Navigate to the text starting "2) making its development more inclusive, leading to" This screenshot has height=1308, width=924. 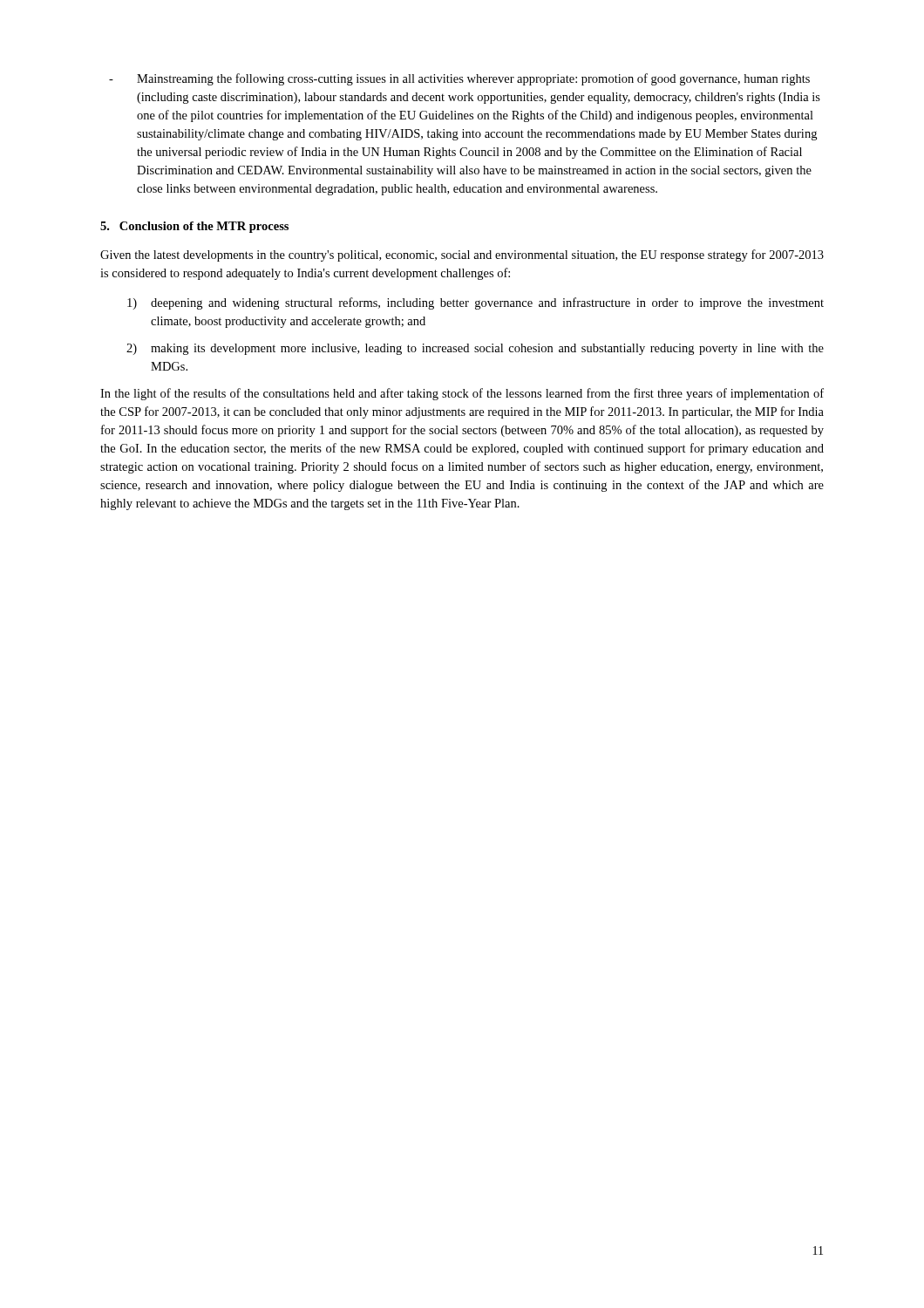(x=475, y=358)
